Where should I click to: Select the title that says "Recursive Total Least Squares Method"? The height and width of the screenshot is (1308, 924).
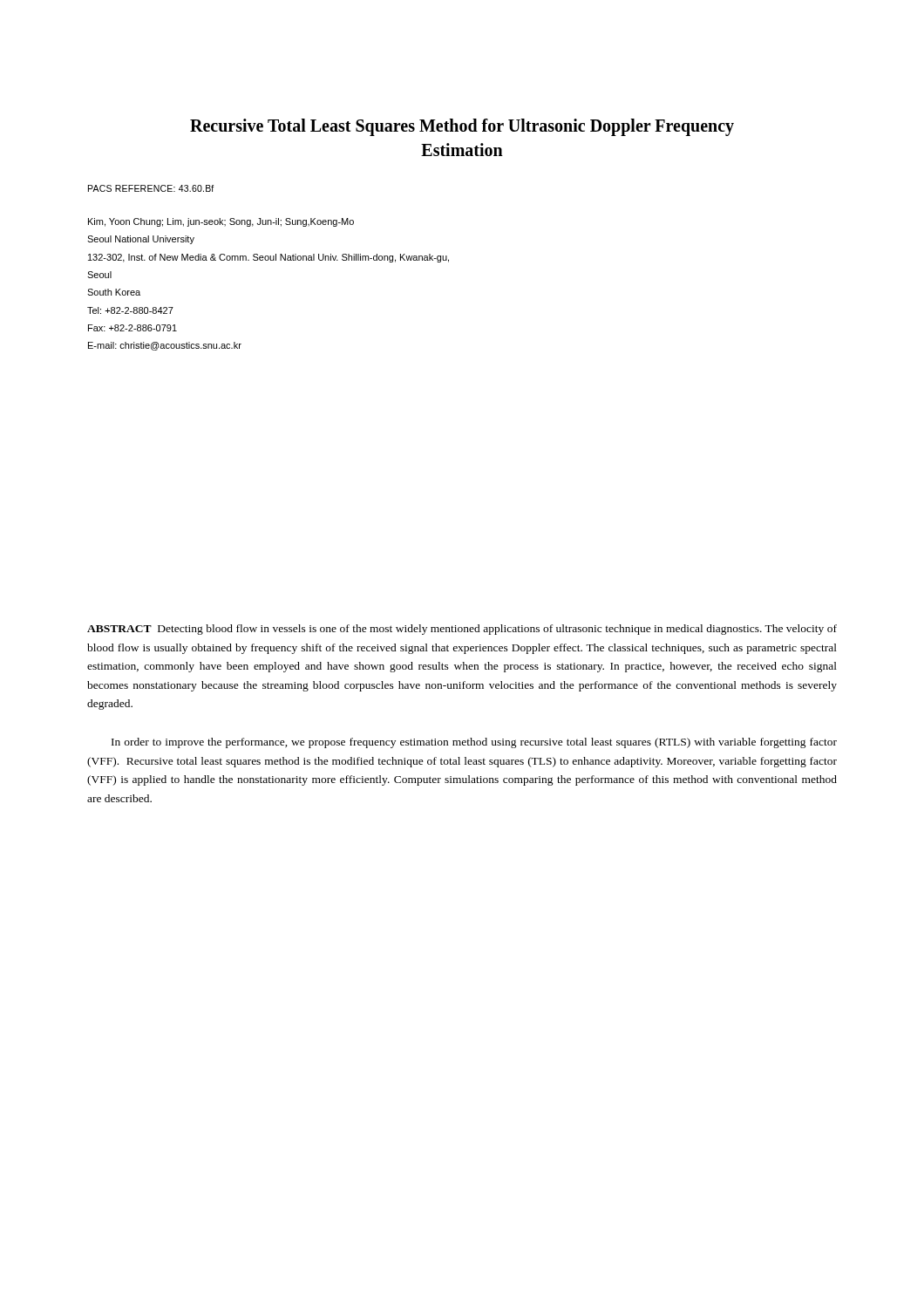462,138
